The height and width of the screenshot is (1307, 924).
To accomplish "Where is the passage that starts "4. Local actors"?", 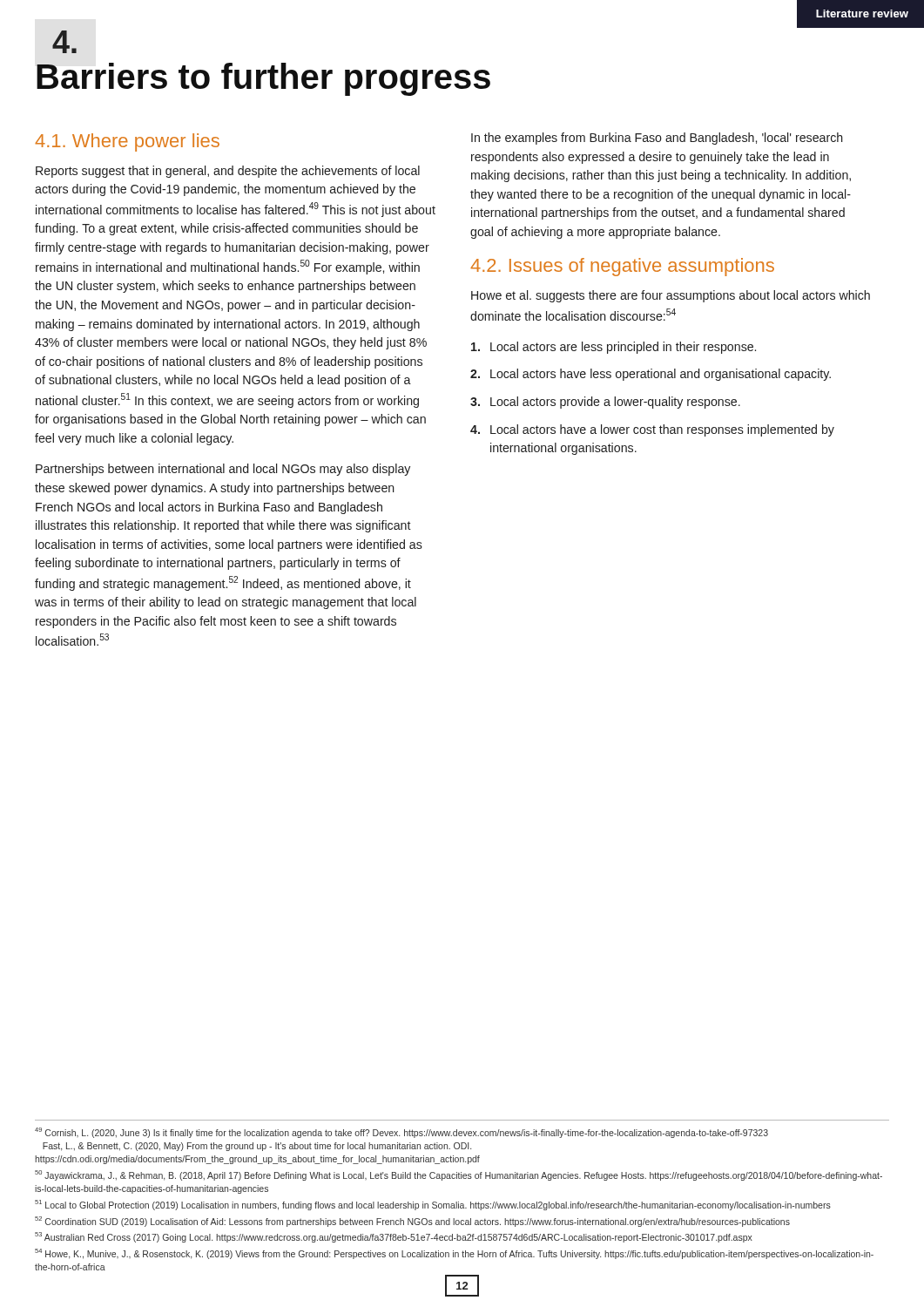I will point(671,439).
